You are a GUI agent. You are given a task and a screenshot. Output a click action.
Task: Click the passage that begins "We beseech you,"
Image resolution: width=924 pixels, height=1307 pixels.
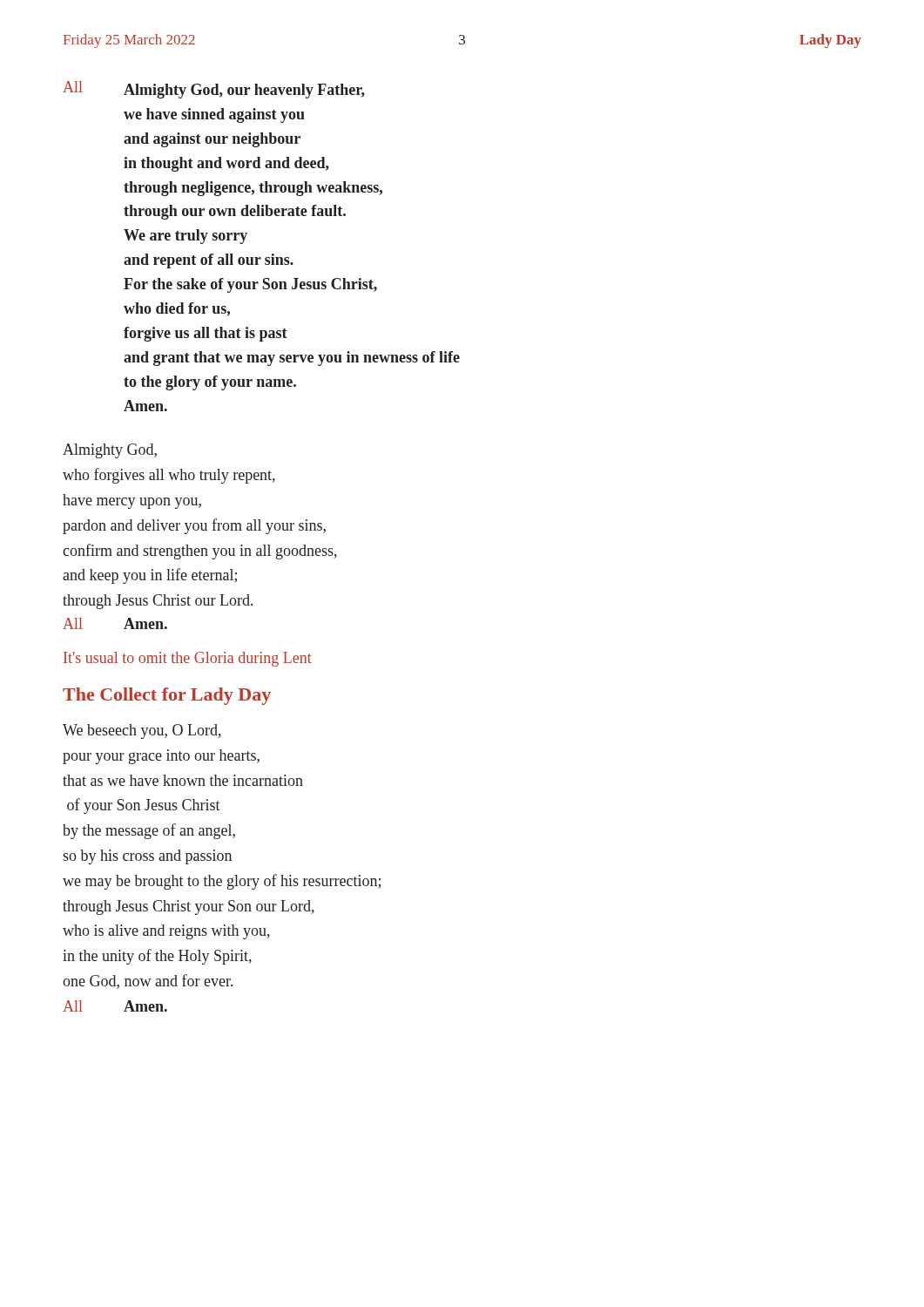142,731
